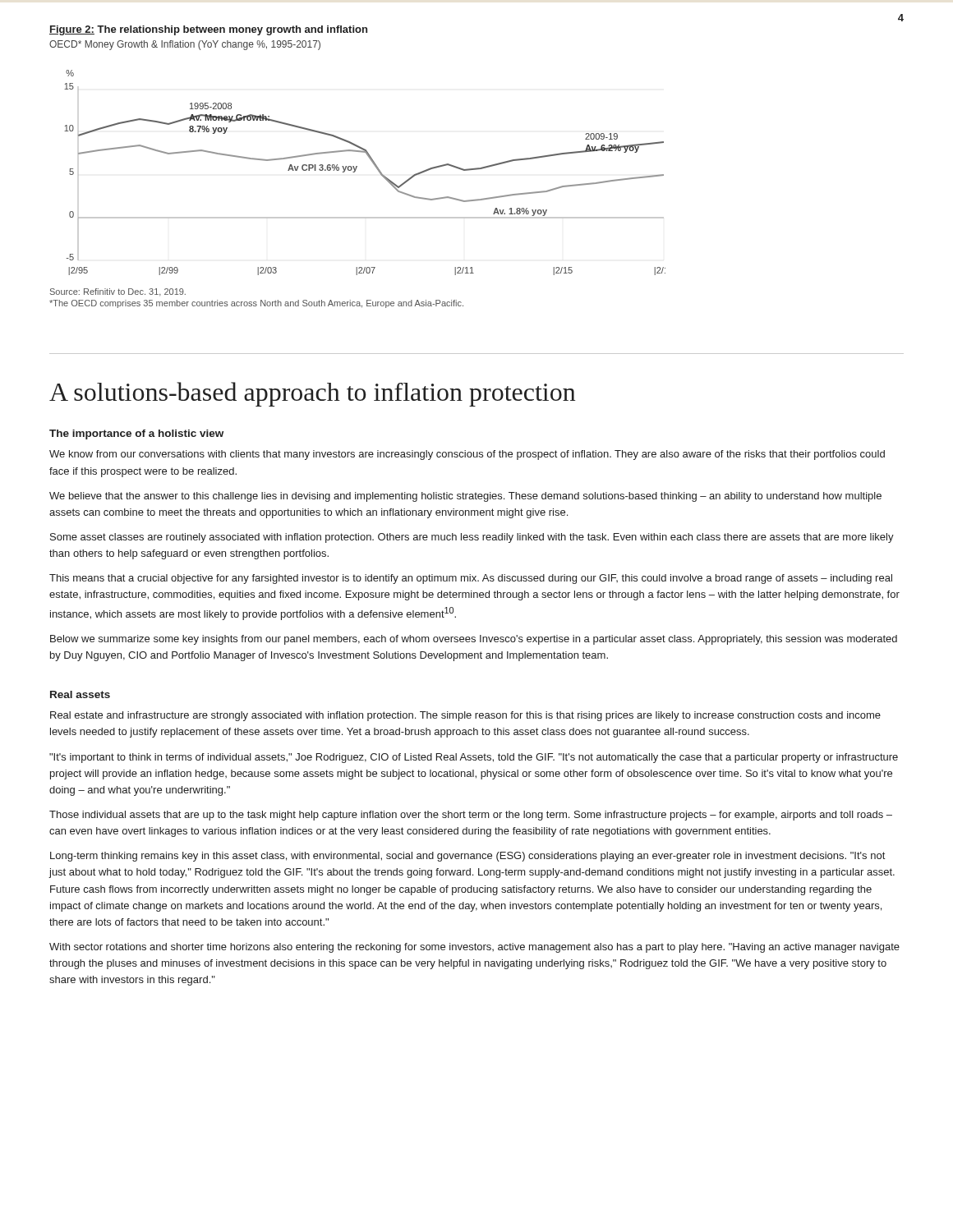Click the passage that begins "Long-term thinking remains key in"

click(472, 889)
